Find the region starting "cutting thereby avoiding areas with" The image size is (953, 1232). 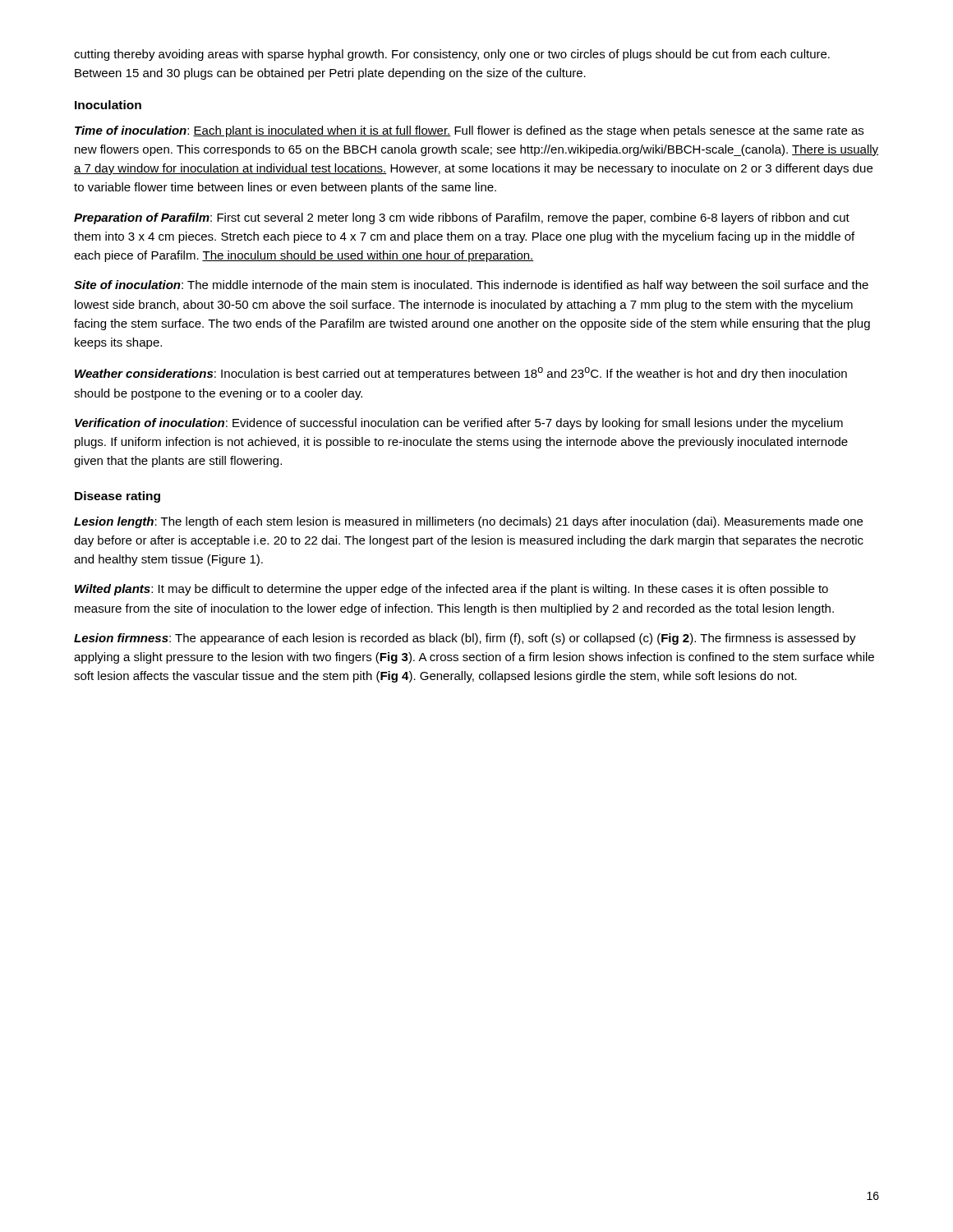(x=452, y=63)
